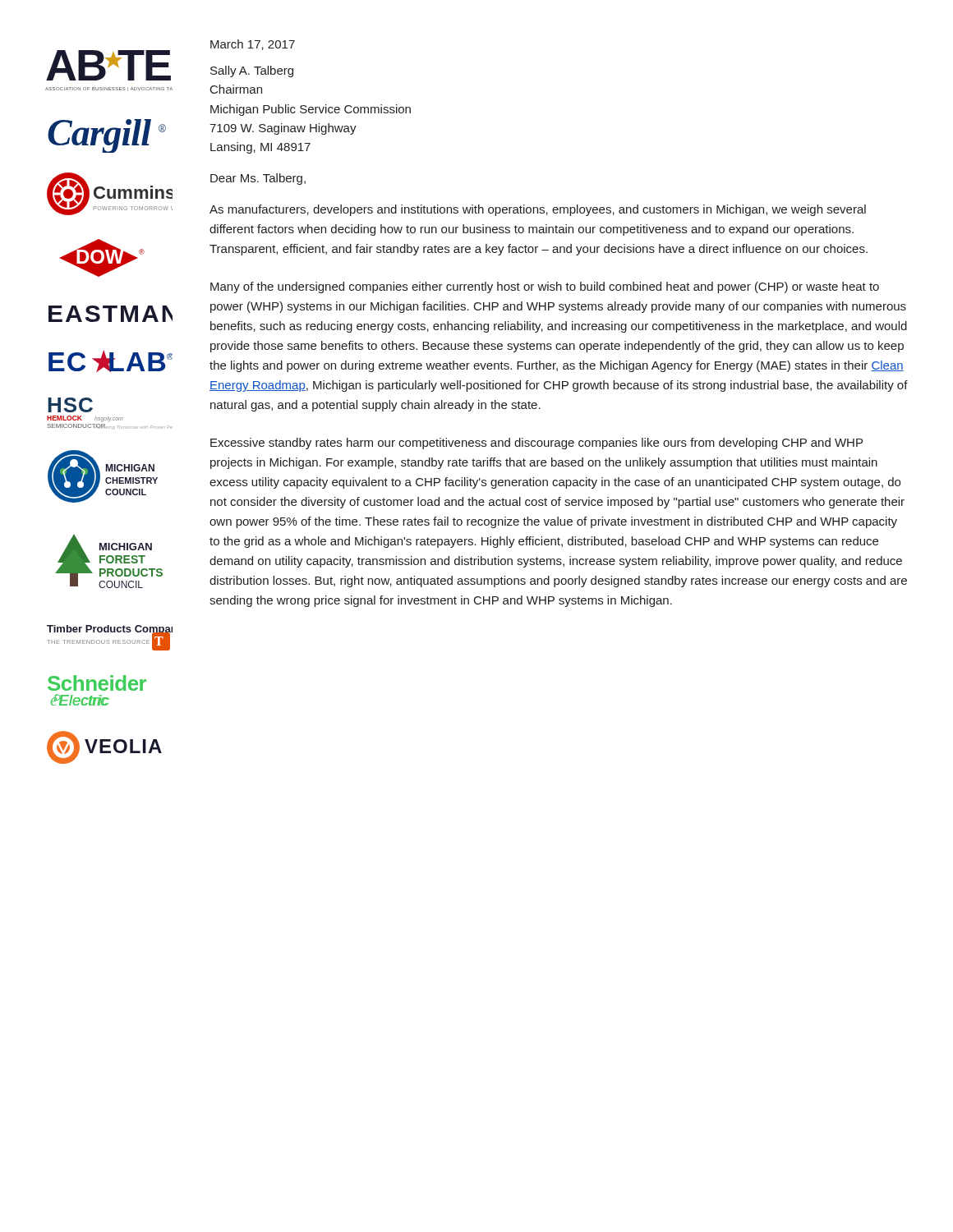Viewport: 953px width, 1232px height.
Task: Locate the passage starting "Excessive standby rates harm our competitiveness"
Action: pos(559,521)
